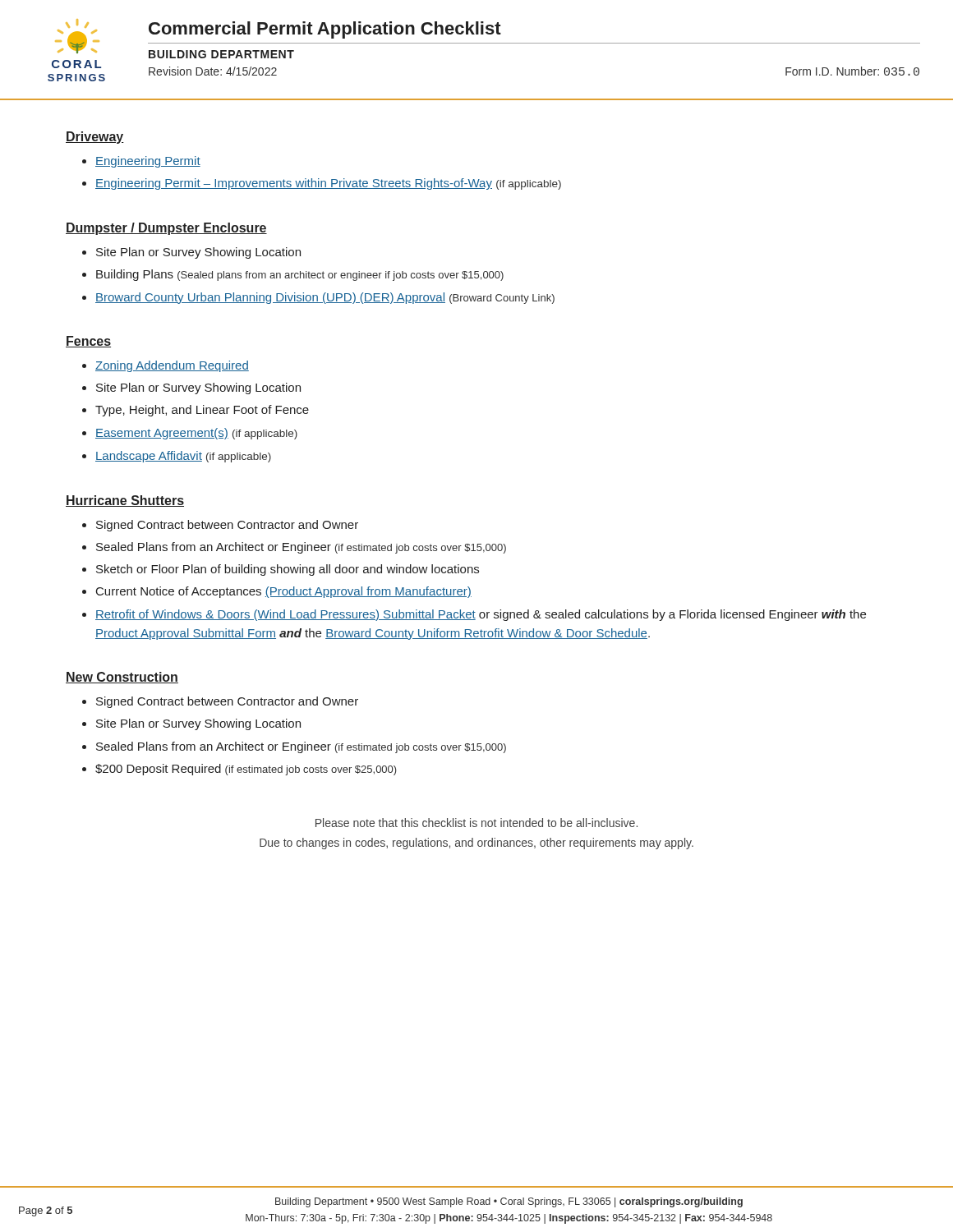953x1232 pixels.
Task: Where is the passage that starts "Engineering Permit –"?
Action: [x=328, y=183]
